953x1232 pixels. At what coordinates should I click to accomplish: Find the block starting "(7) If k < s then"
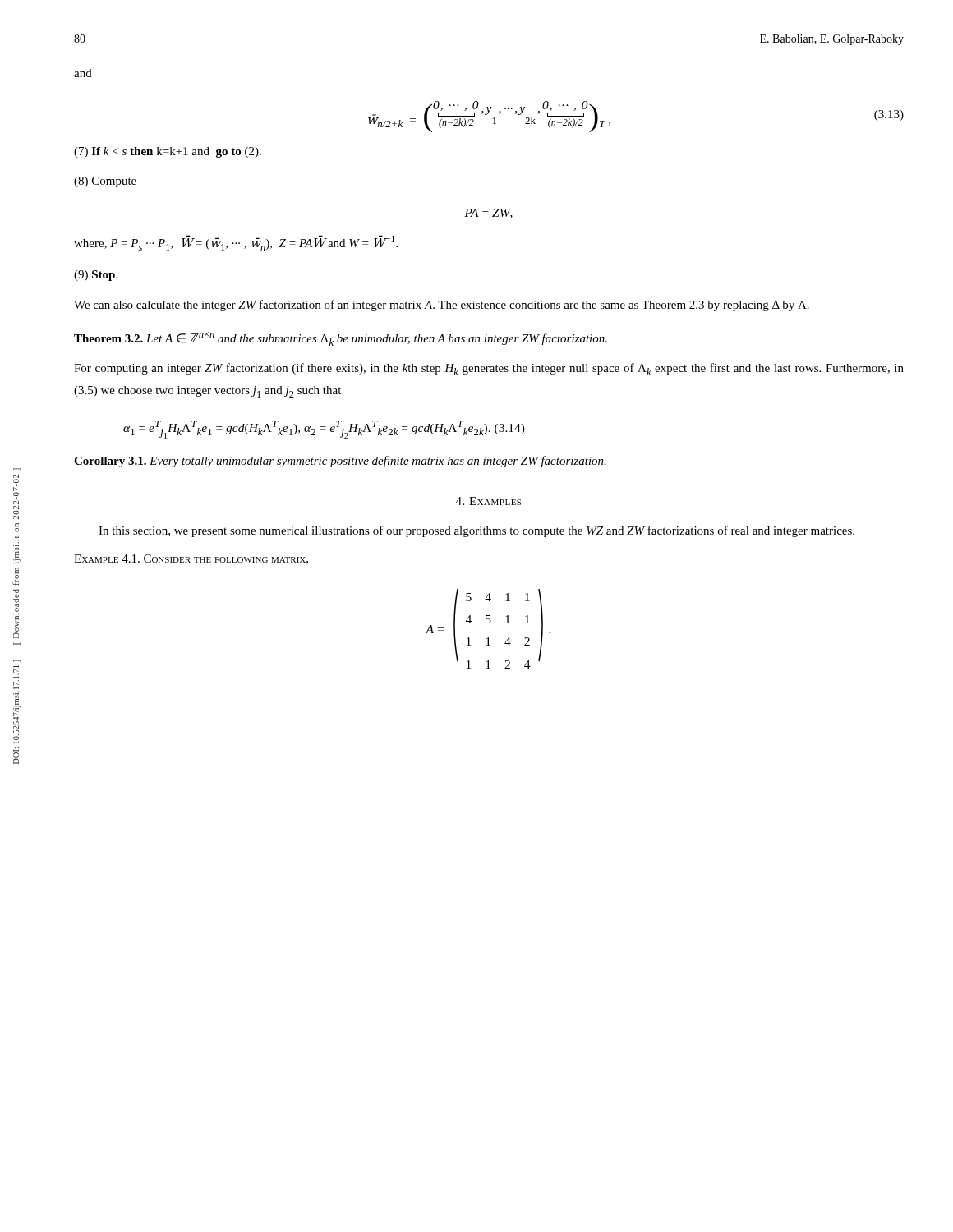pos(168,152)
